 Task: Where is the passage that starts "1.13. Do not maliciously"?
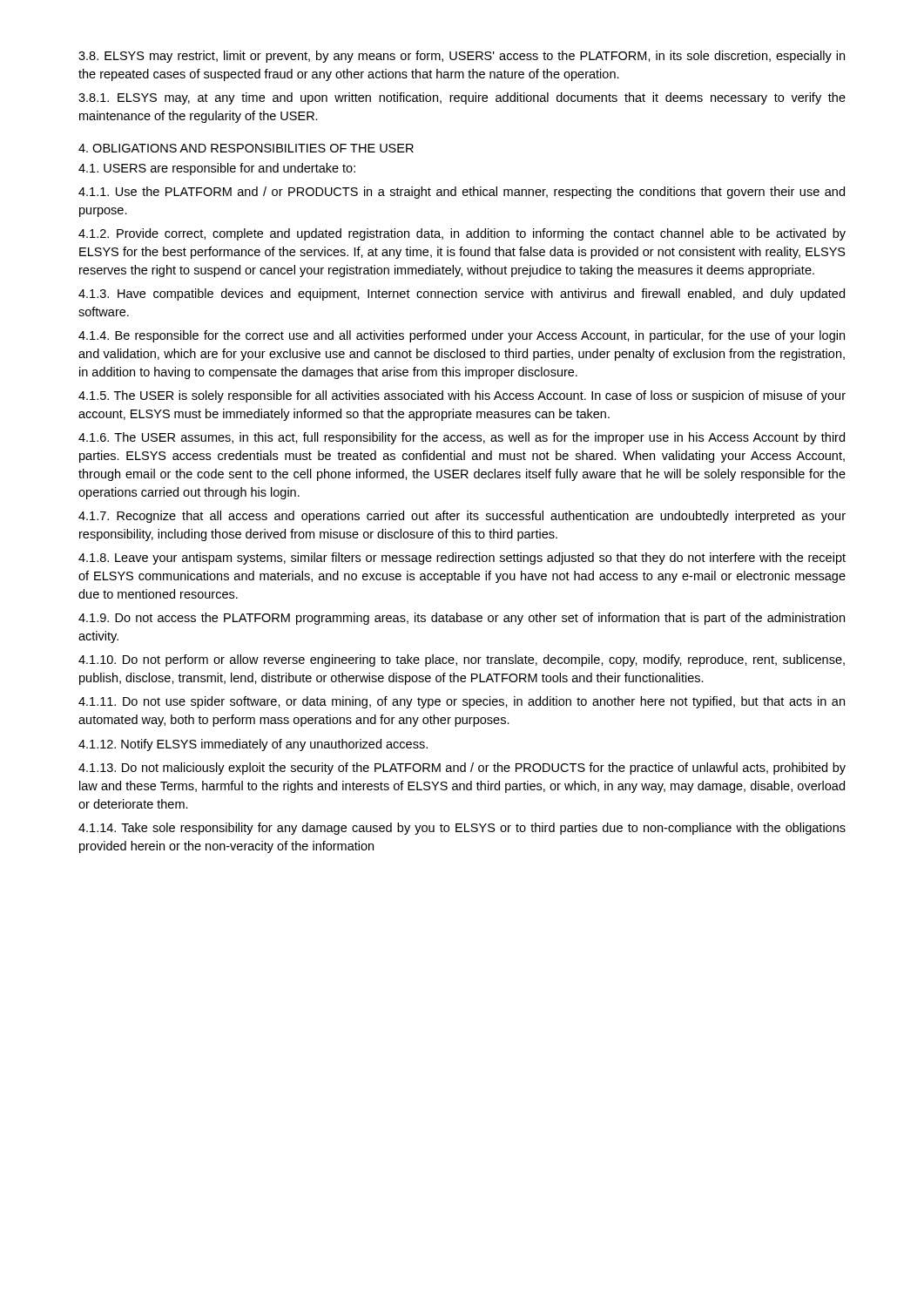point(462,786)
